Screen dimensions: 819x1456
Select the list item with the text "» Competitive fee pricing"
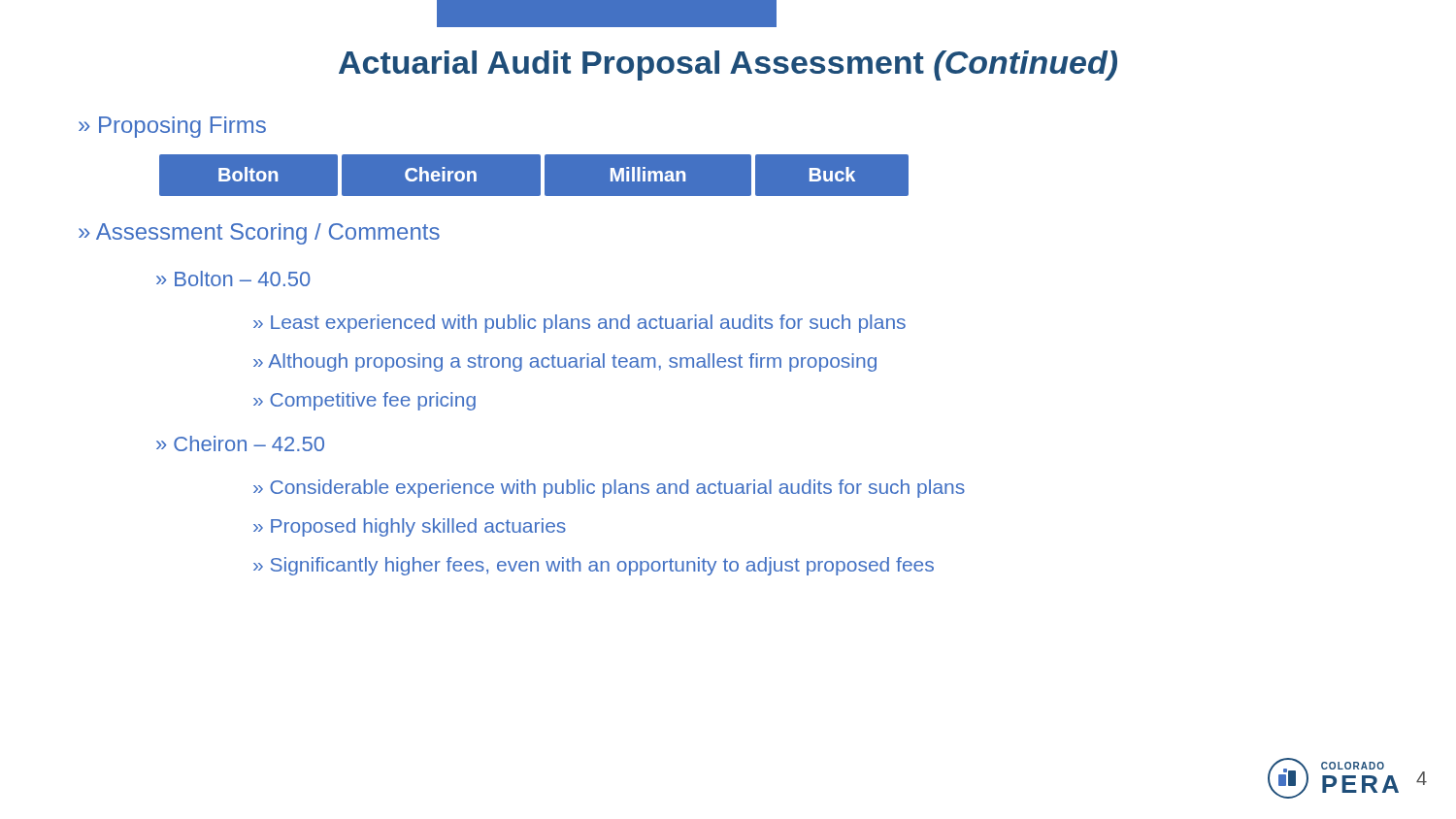coord(365,399)
